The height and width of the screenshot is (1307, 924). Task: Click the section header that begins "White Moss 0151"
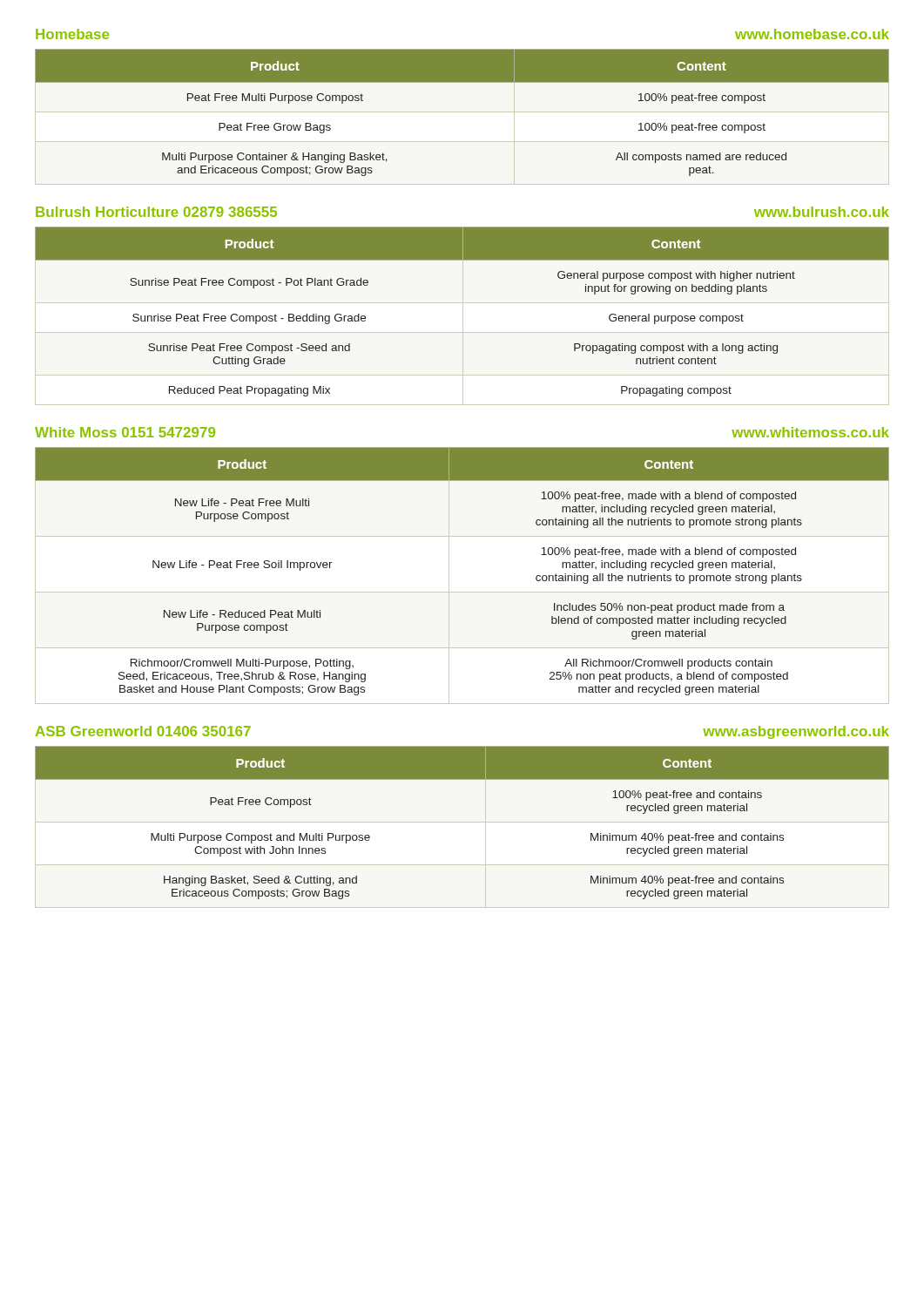(x=123, y=432)
